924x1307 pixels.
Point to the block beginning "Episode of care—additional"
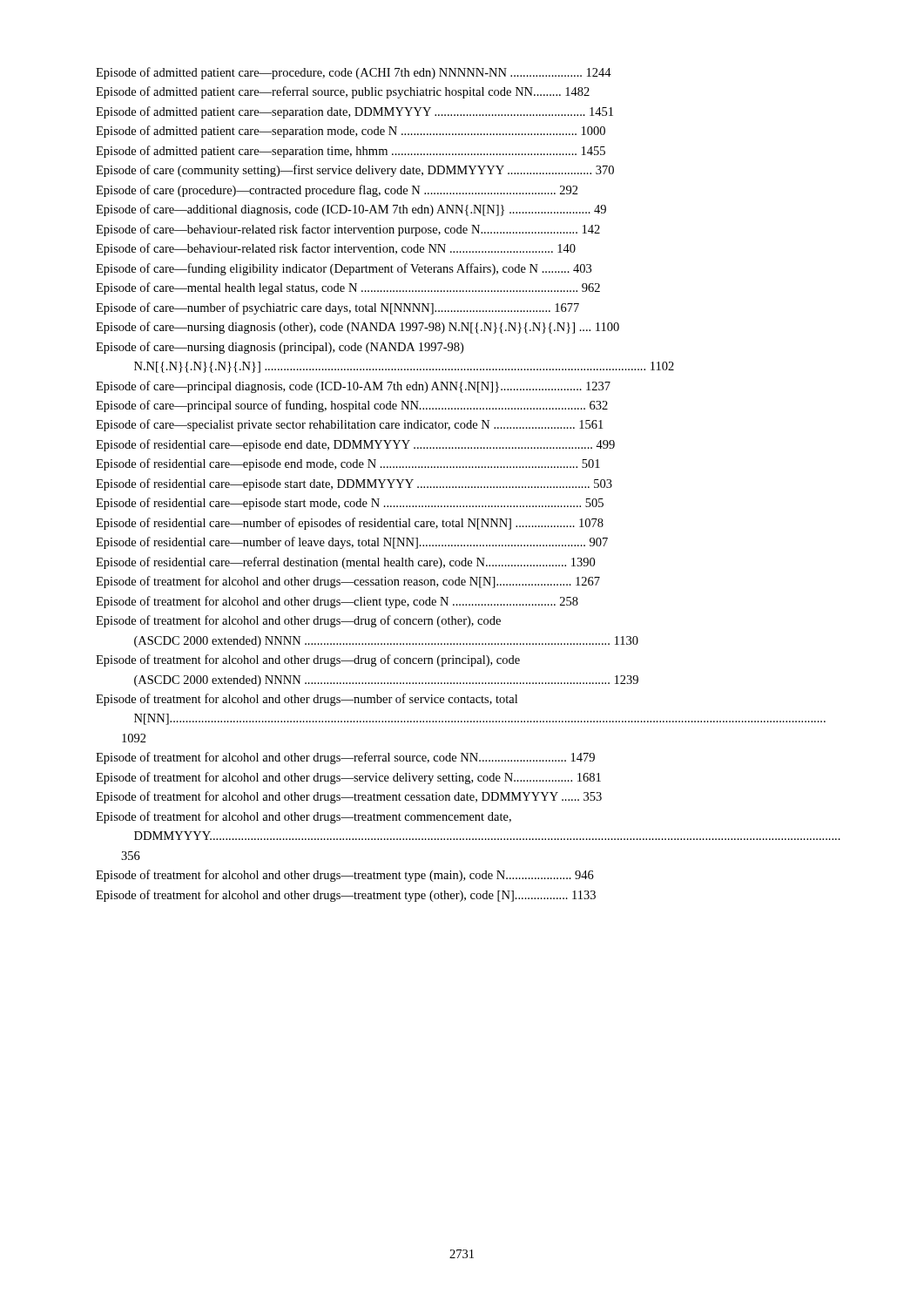tap(351, 209)
